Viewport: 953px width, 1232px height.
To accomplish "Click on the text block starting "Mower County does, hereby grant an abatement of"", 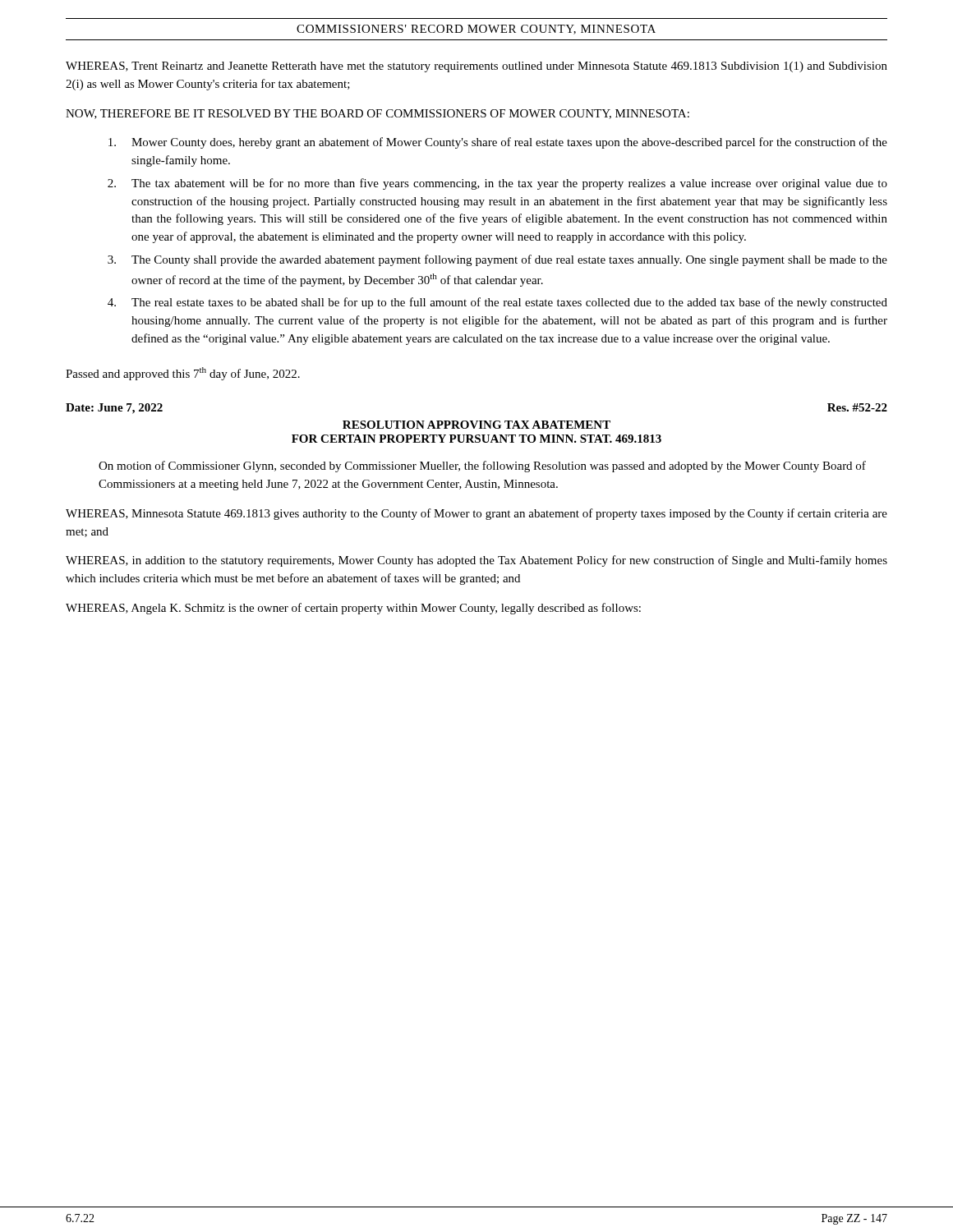I will (x=476, y=152).
